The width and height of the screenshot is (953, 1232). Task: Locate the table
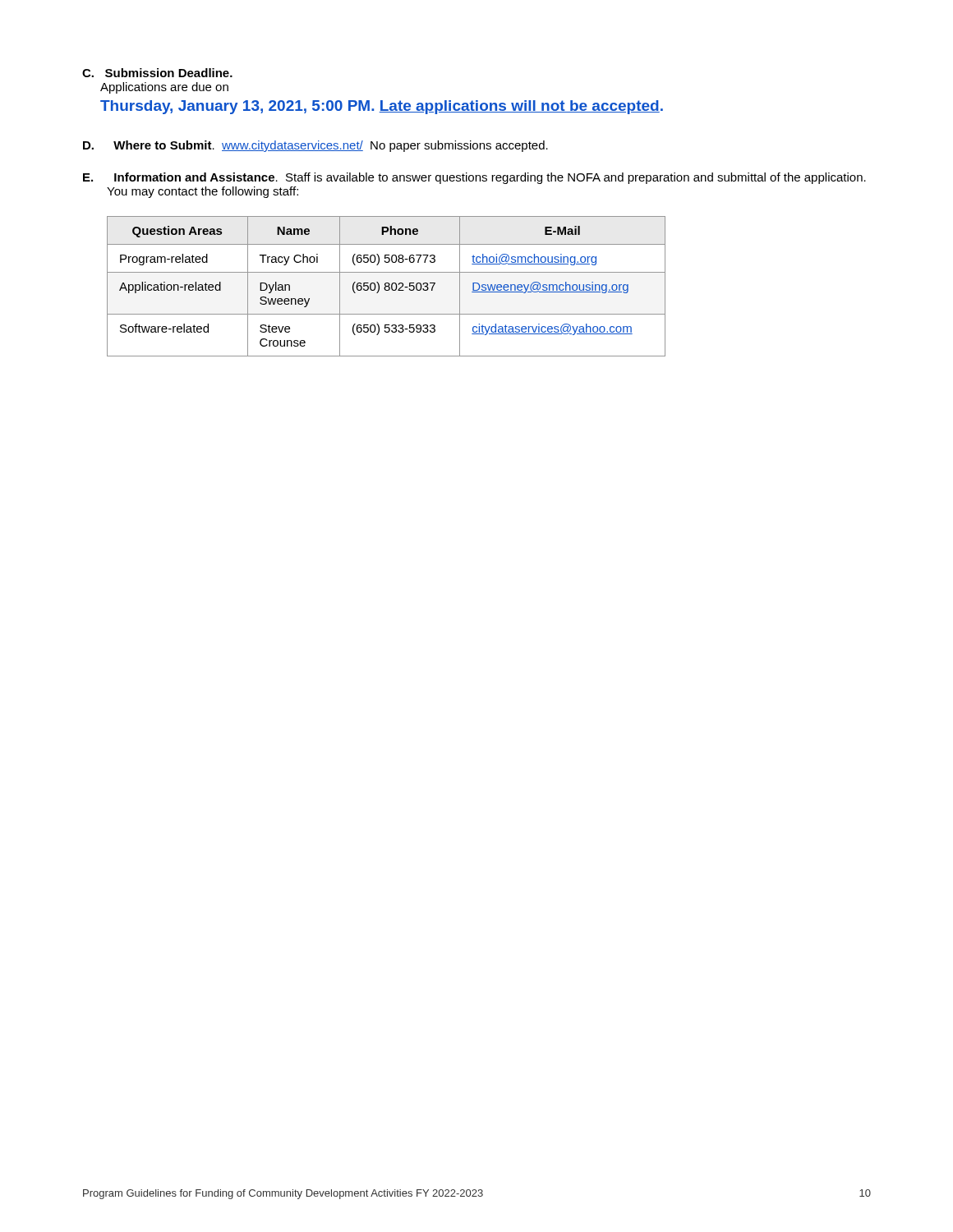[489, 286]
